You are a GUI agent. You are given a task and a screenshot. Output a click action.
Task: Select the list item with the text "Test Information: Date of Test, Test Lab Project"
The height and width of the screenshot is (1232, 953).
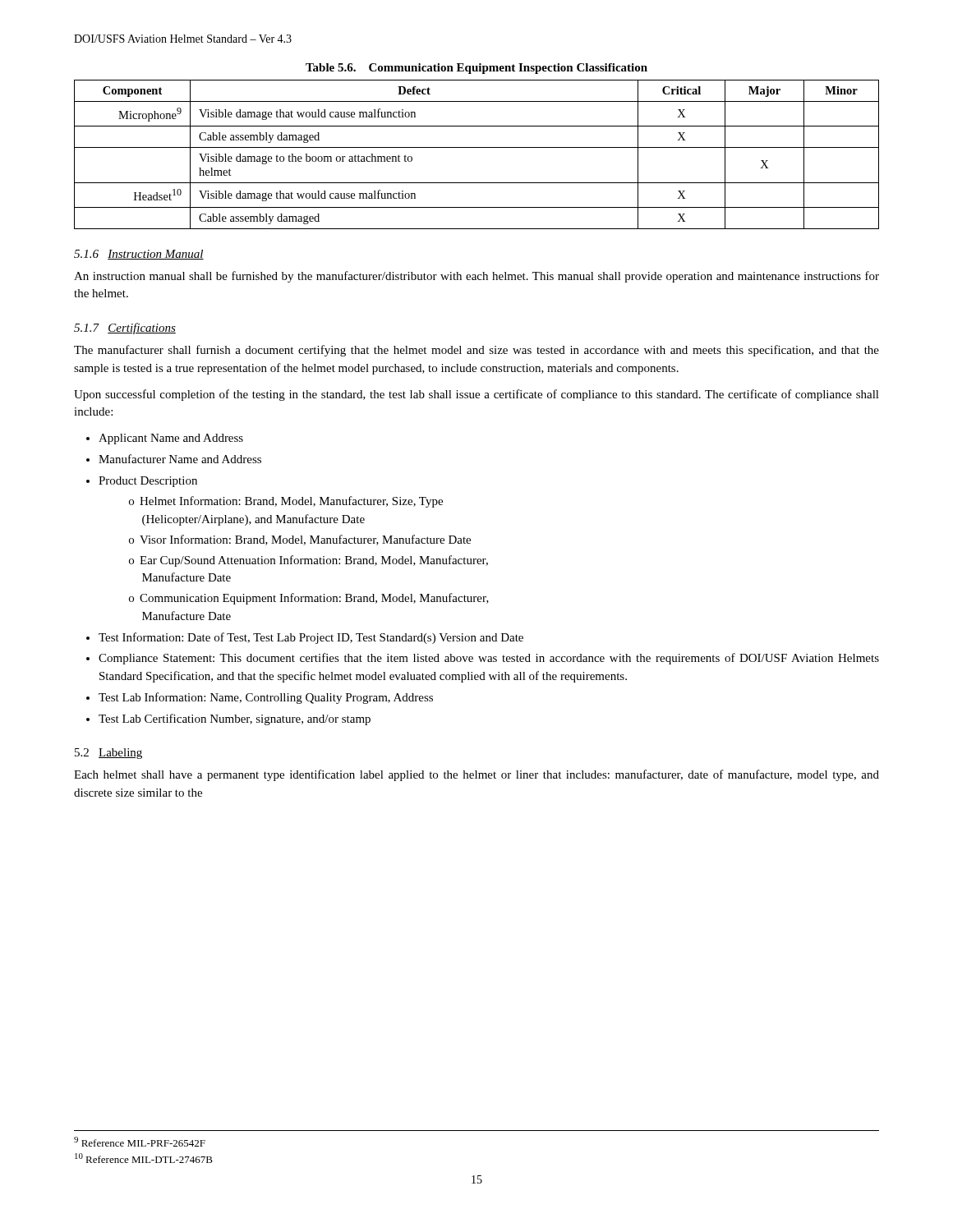click(x=311, y=637)
